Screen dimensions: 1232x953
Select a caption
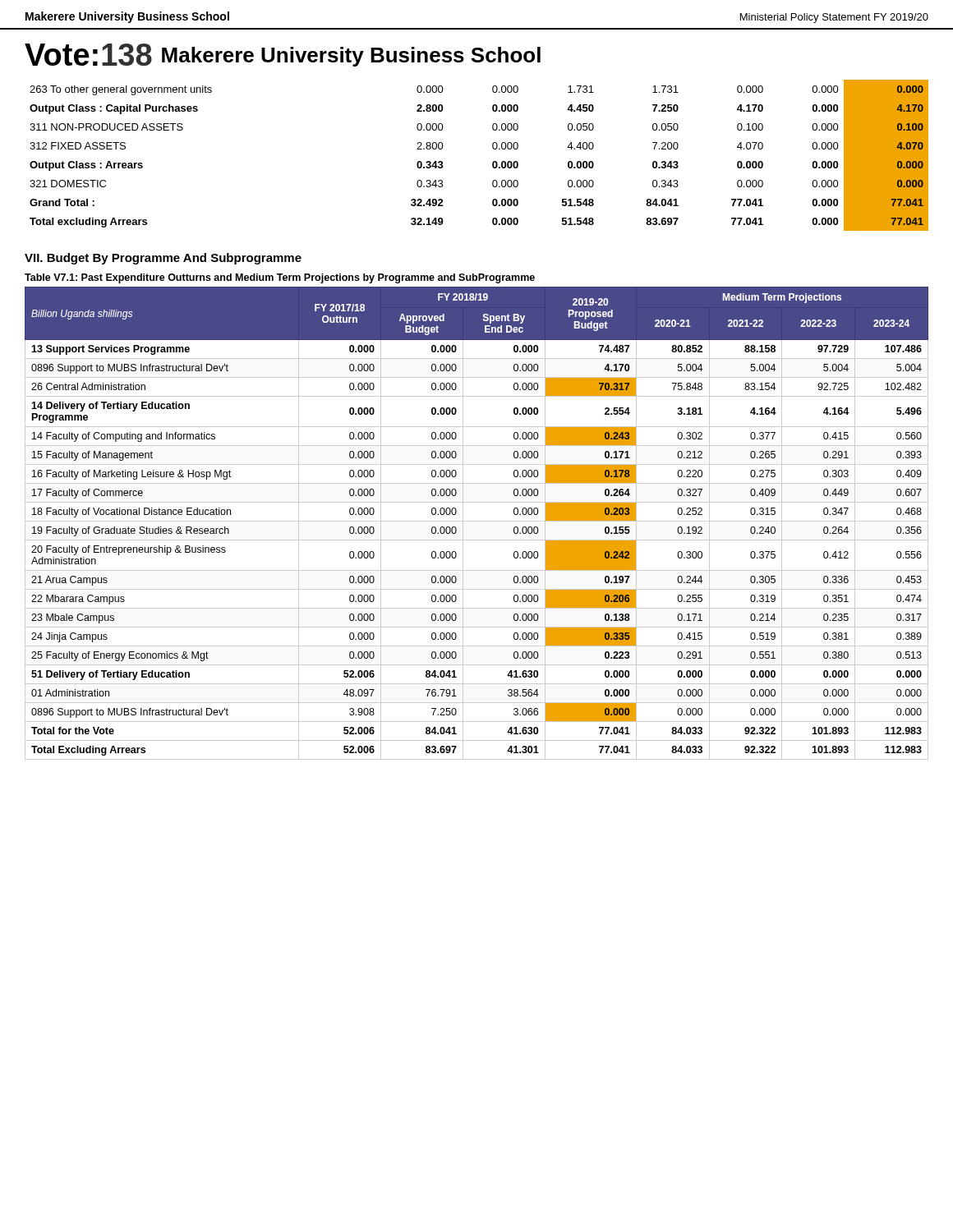[280, 278]
